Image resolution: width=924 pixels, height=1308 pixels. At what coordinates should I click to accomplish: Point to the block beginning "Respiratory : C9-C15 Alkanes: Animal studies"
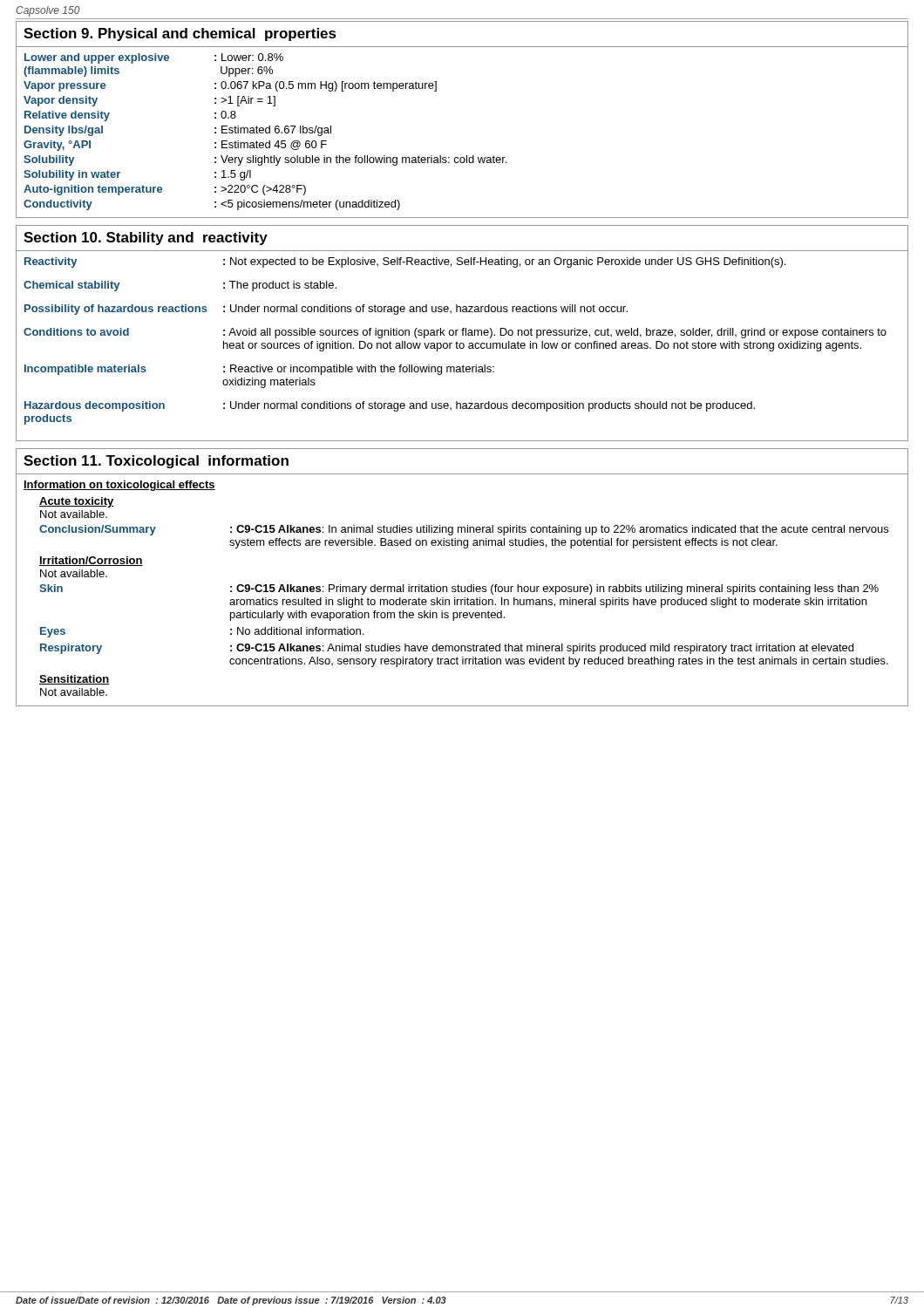462,654
